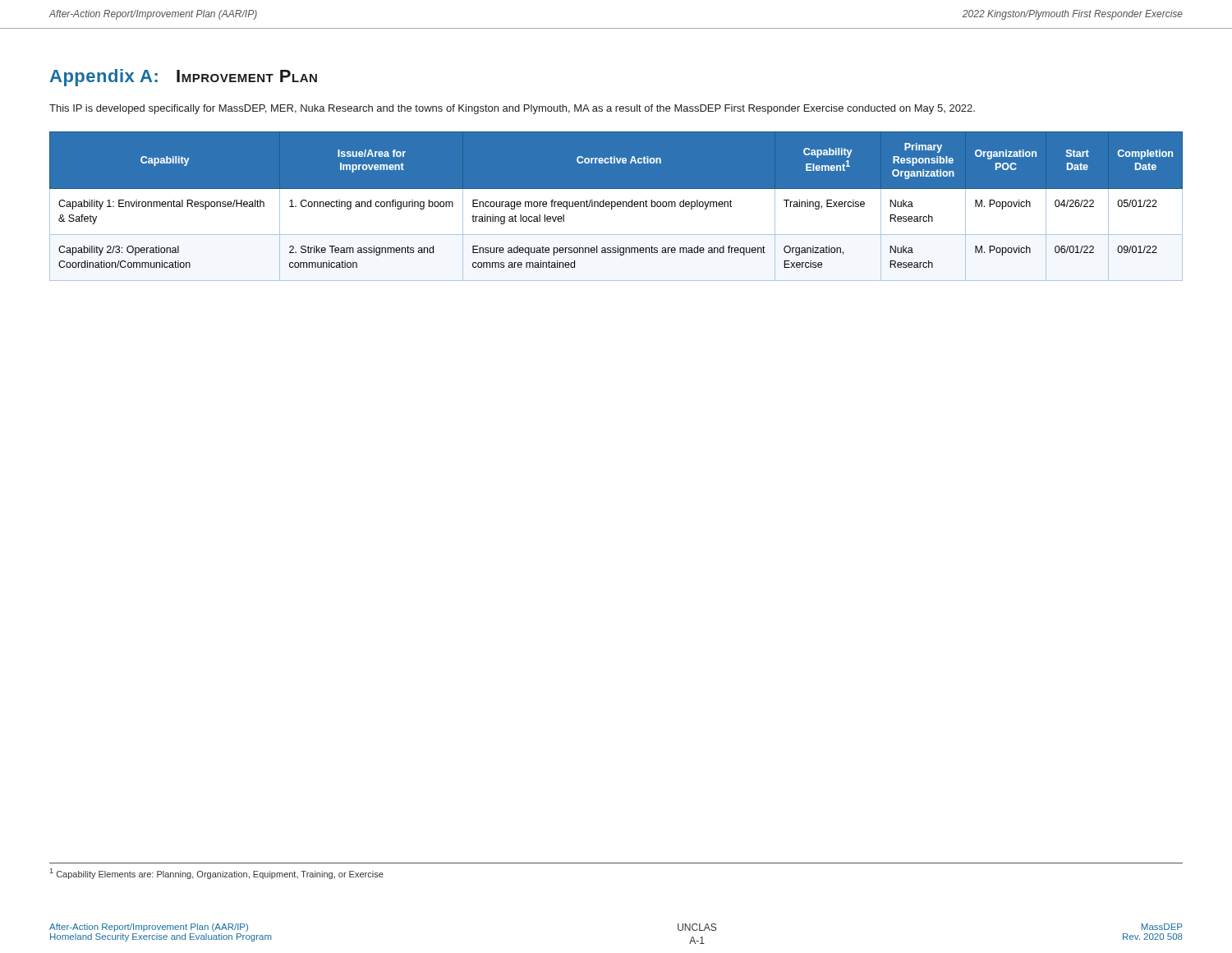This screenshot has height=953, width=1232.
Task: Locate the table with the text "Start Date"
Action: click(616, 206)
